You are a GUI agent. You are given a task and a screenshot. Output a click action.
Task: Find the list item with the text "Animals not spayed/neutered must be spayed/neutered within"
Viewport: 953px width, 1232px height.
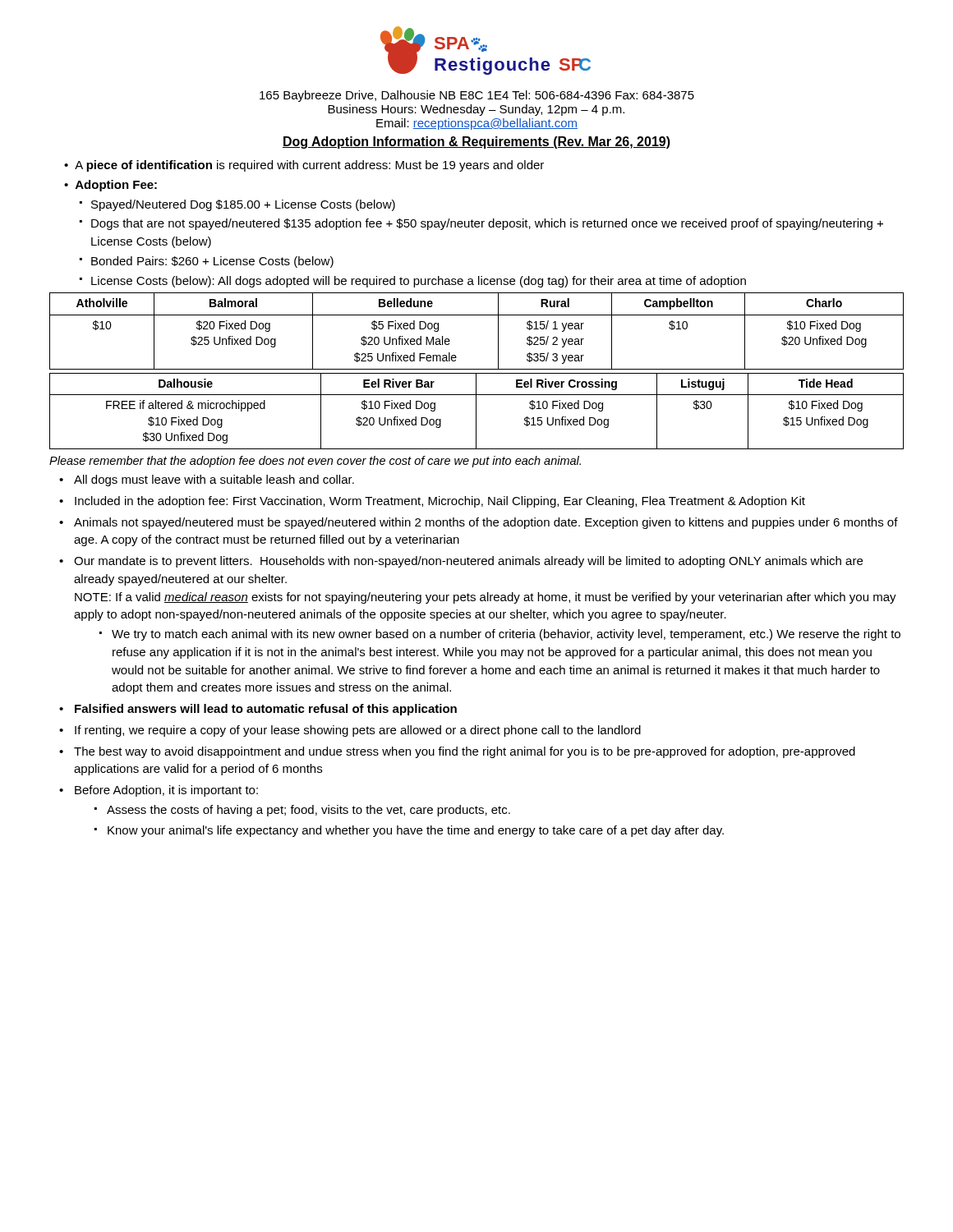(x=486, y=530)
